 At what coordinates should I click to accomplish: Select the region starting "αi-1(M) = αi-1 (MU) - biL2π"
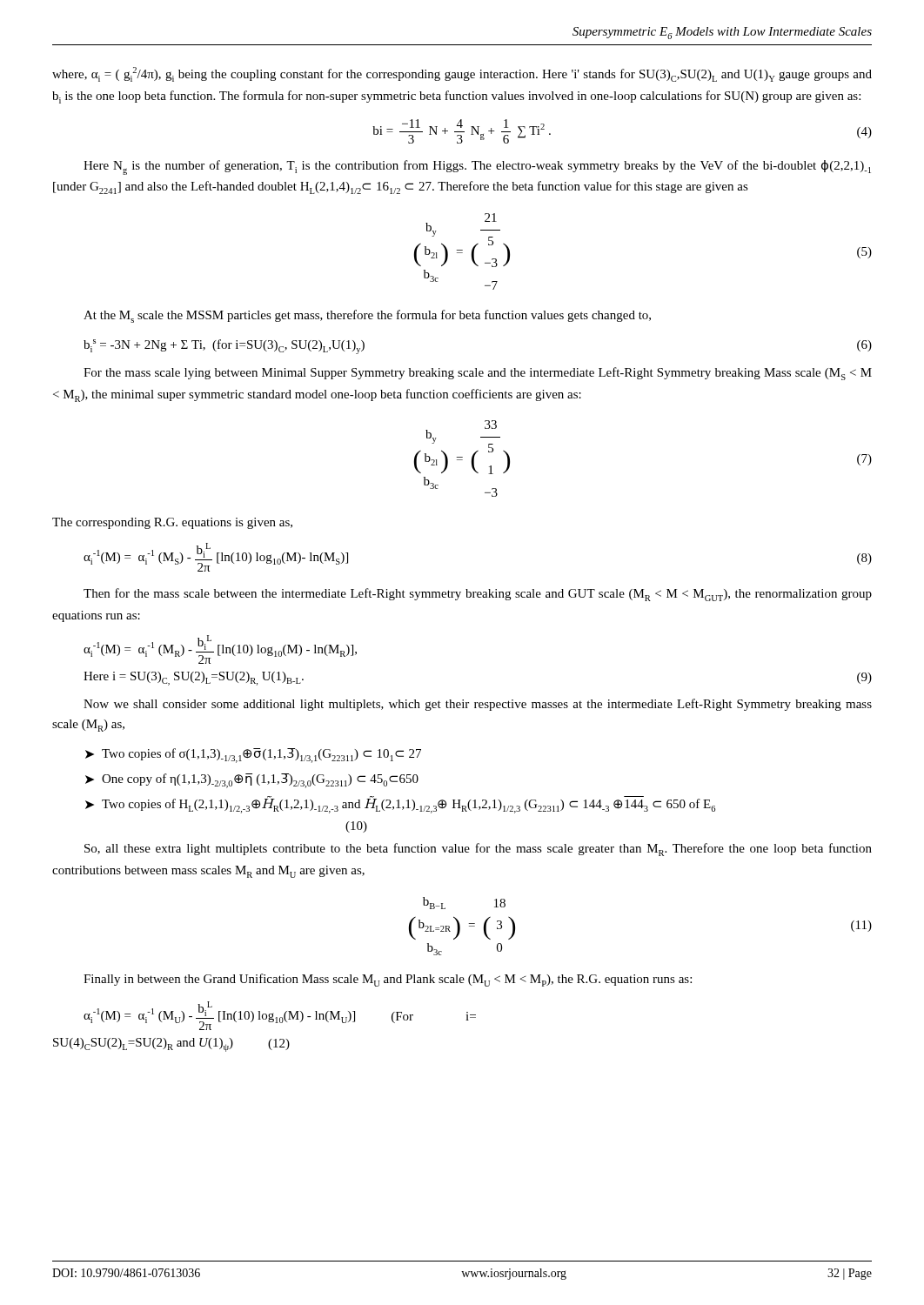[462, 1026]
